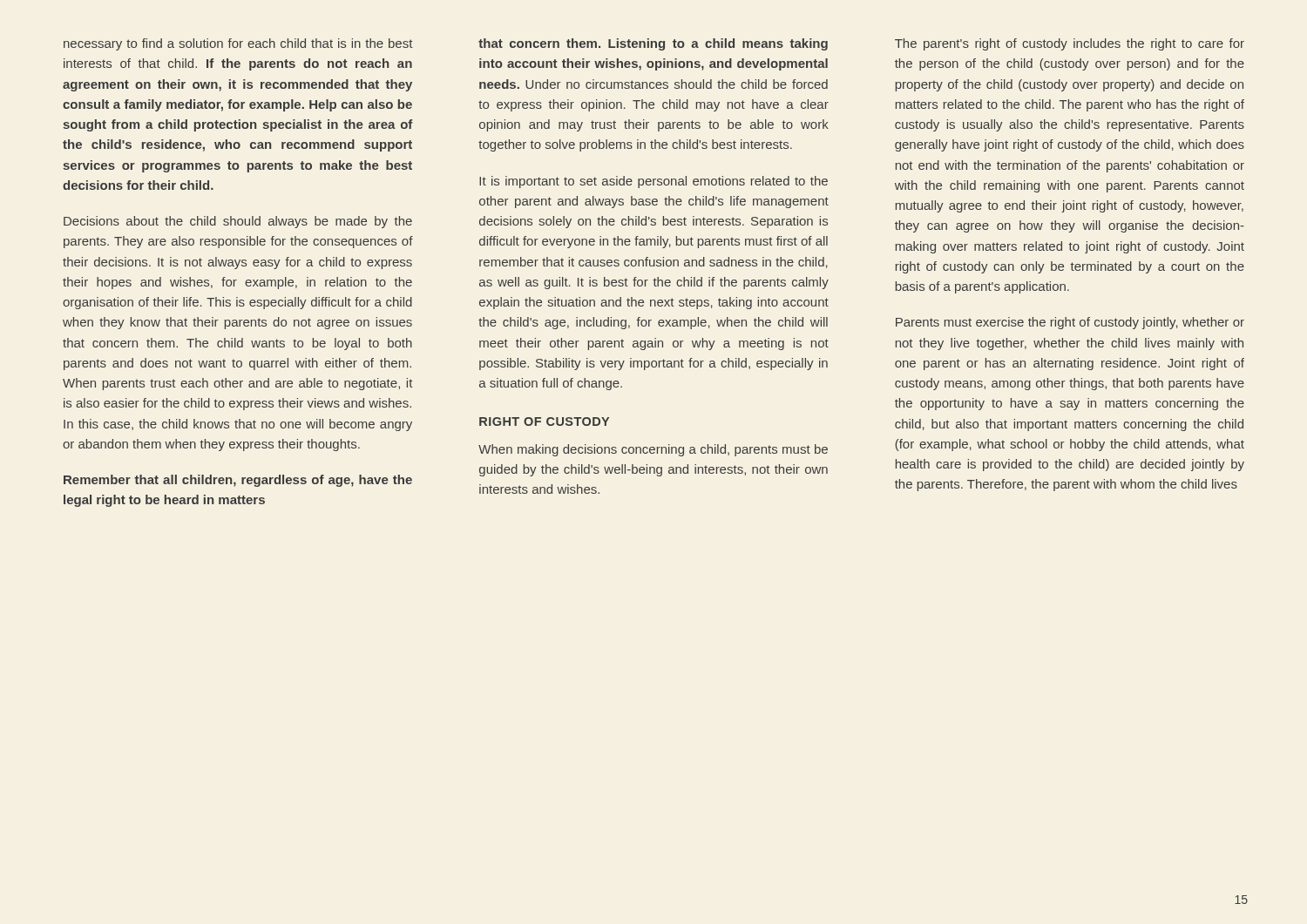
Task: Locate the text block that reads "When making decisions concerning a"
Action: tap(654, 469)
